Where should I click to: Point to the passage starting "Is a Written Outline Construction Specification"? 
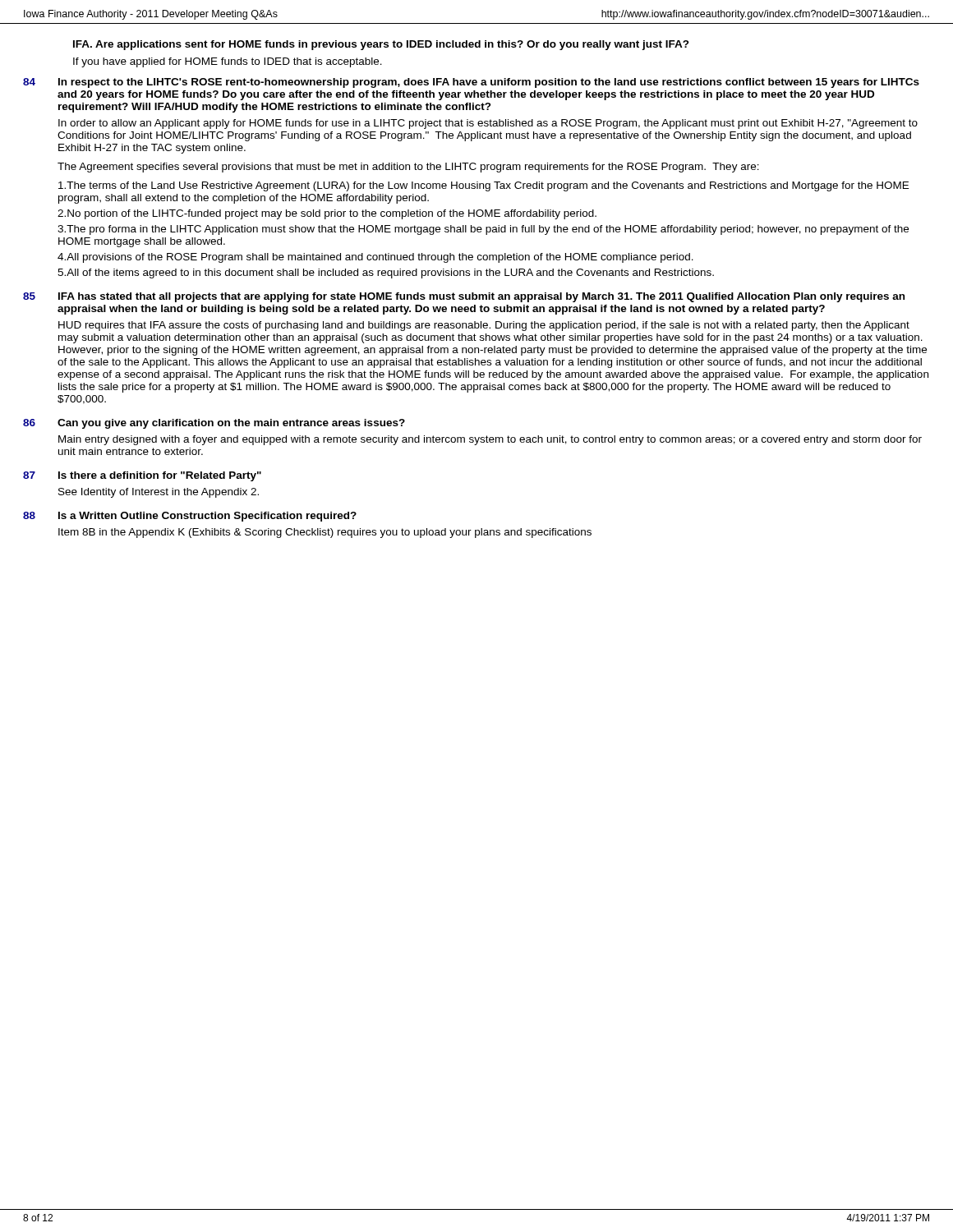(x=207, y=515)
